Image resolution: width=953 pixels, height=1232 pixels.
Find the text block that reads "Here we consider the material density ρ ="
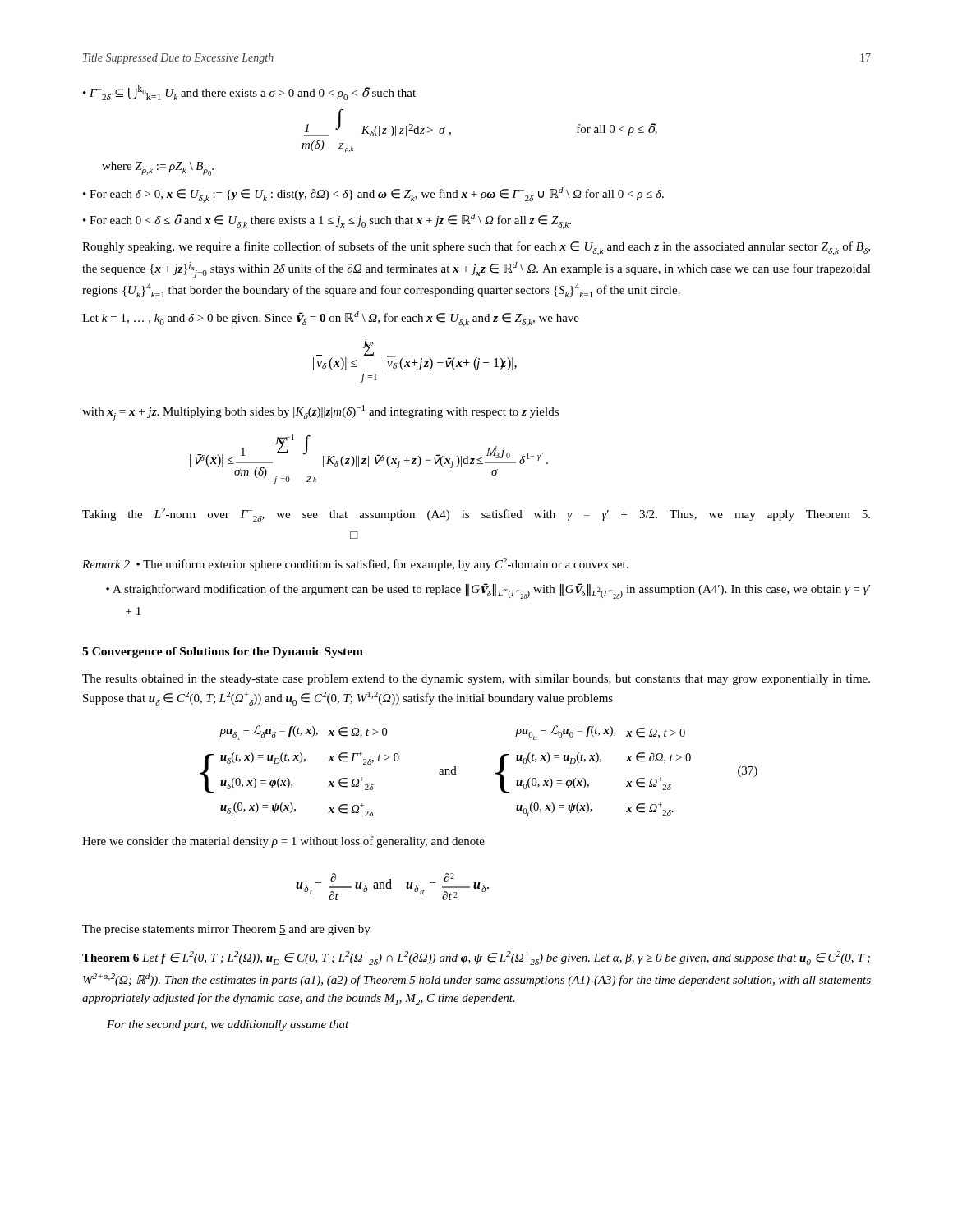coord(283,841)
